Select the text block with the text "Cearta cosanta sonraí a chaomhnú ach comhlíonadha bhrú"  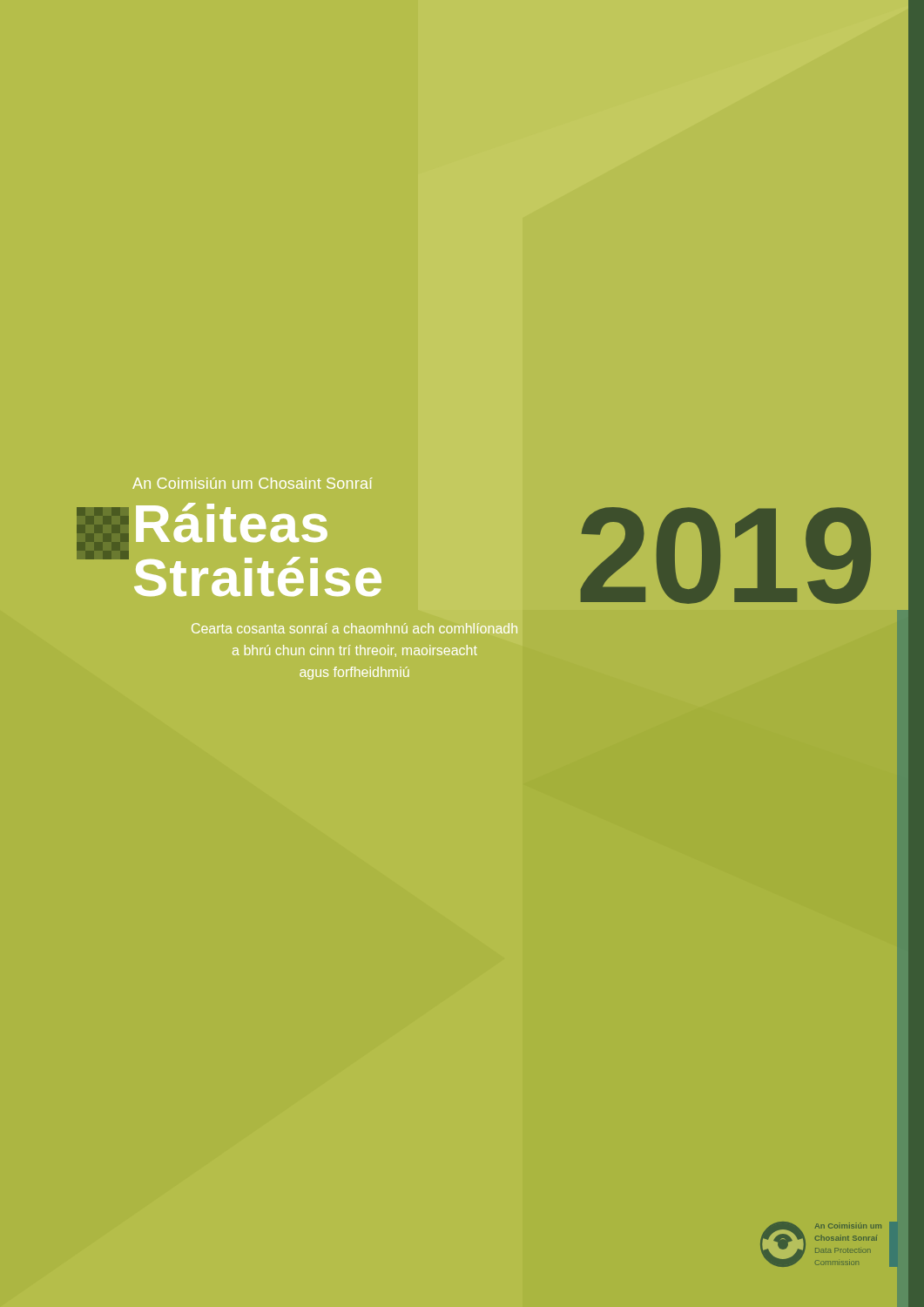pos(354,650)
